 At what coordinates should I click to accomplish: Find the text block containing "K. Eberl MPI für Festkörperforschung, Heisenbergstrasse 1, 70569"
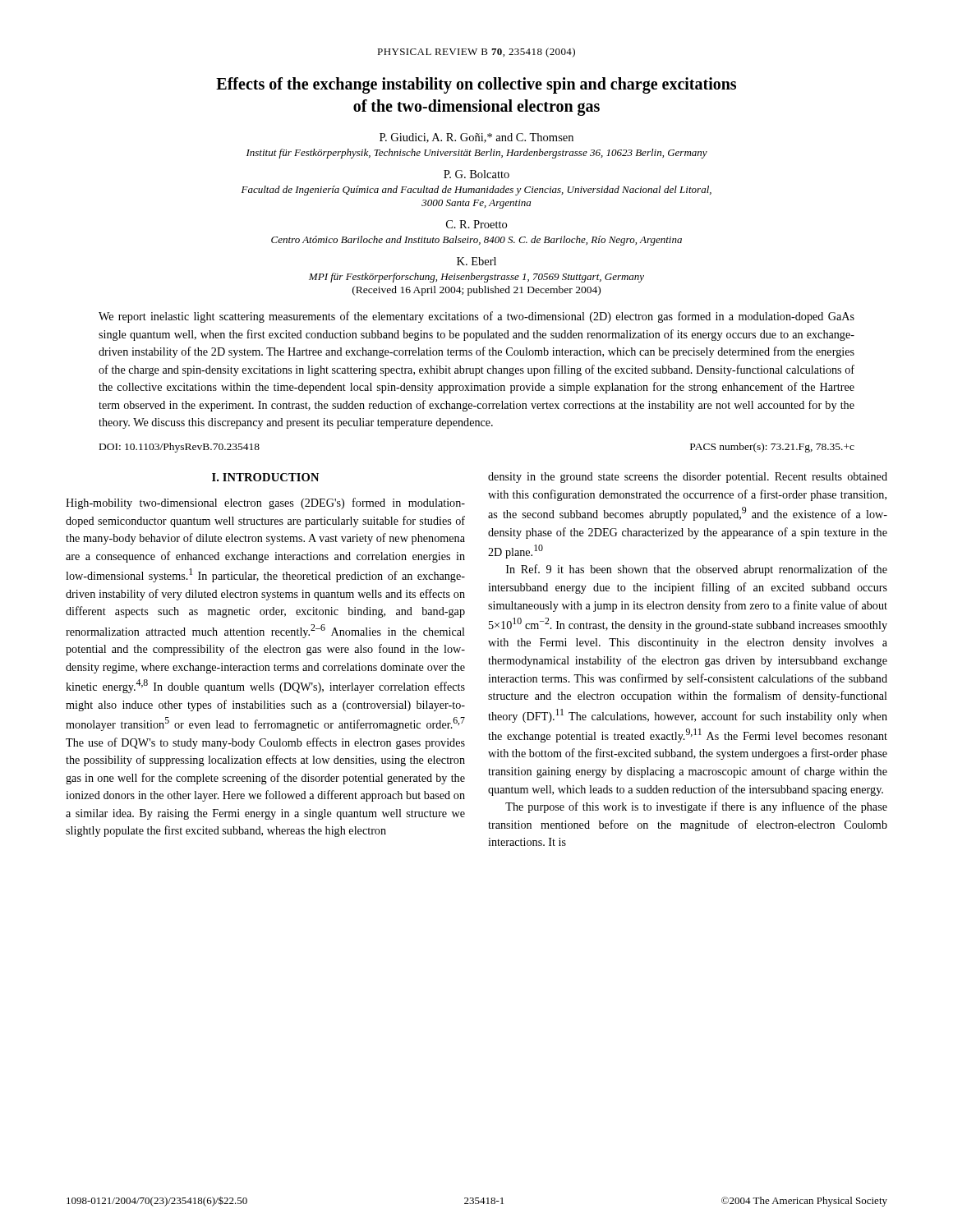(476, 276)
